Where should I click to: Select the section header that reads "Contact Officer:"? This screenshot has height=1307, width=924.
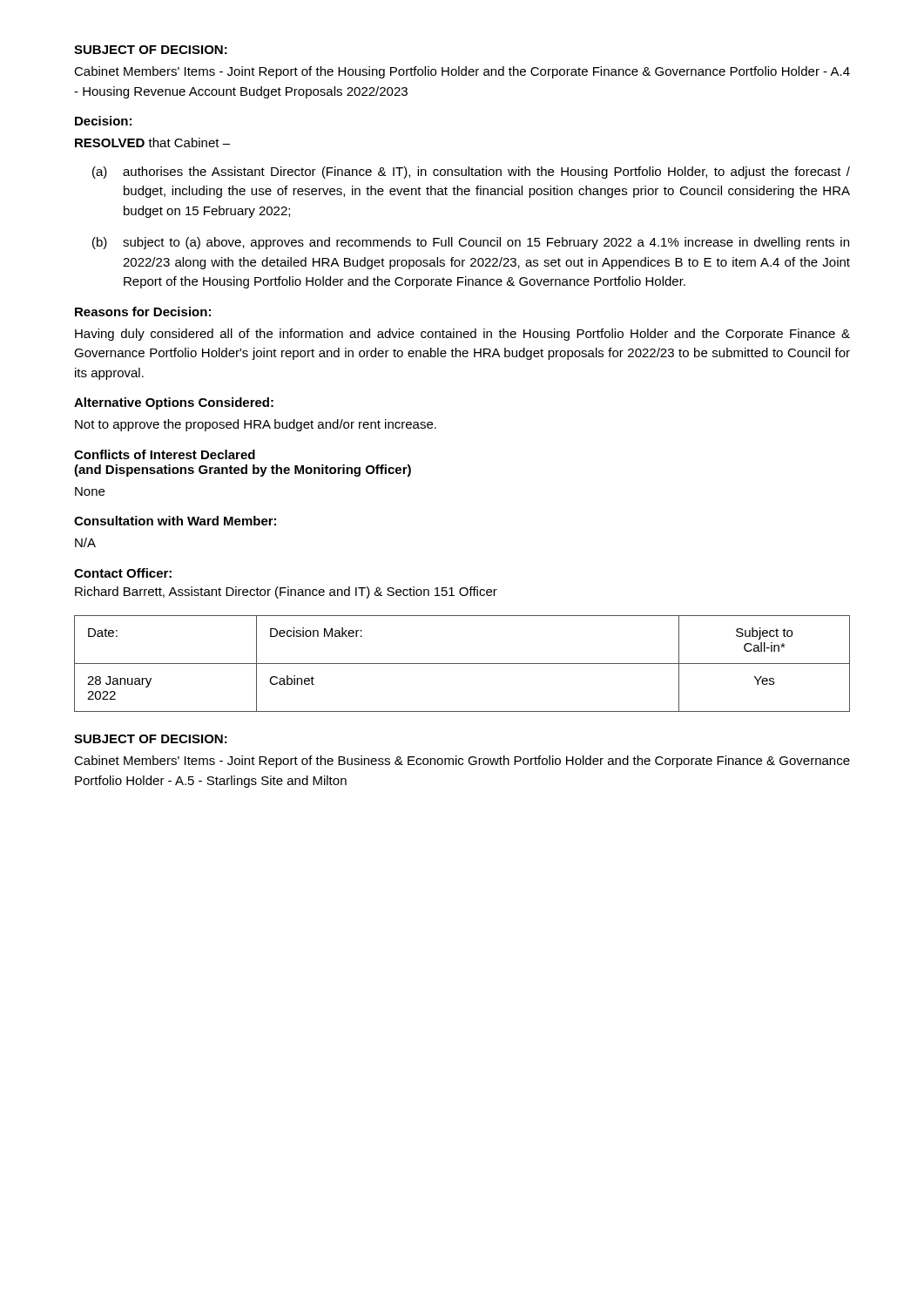[x=123, y=572]
